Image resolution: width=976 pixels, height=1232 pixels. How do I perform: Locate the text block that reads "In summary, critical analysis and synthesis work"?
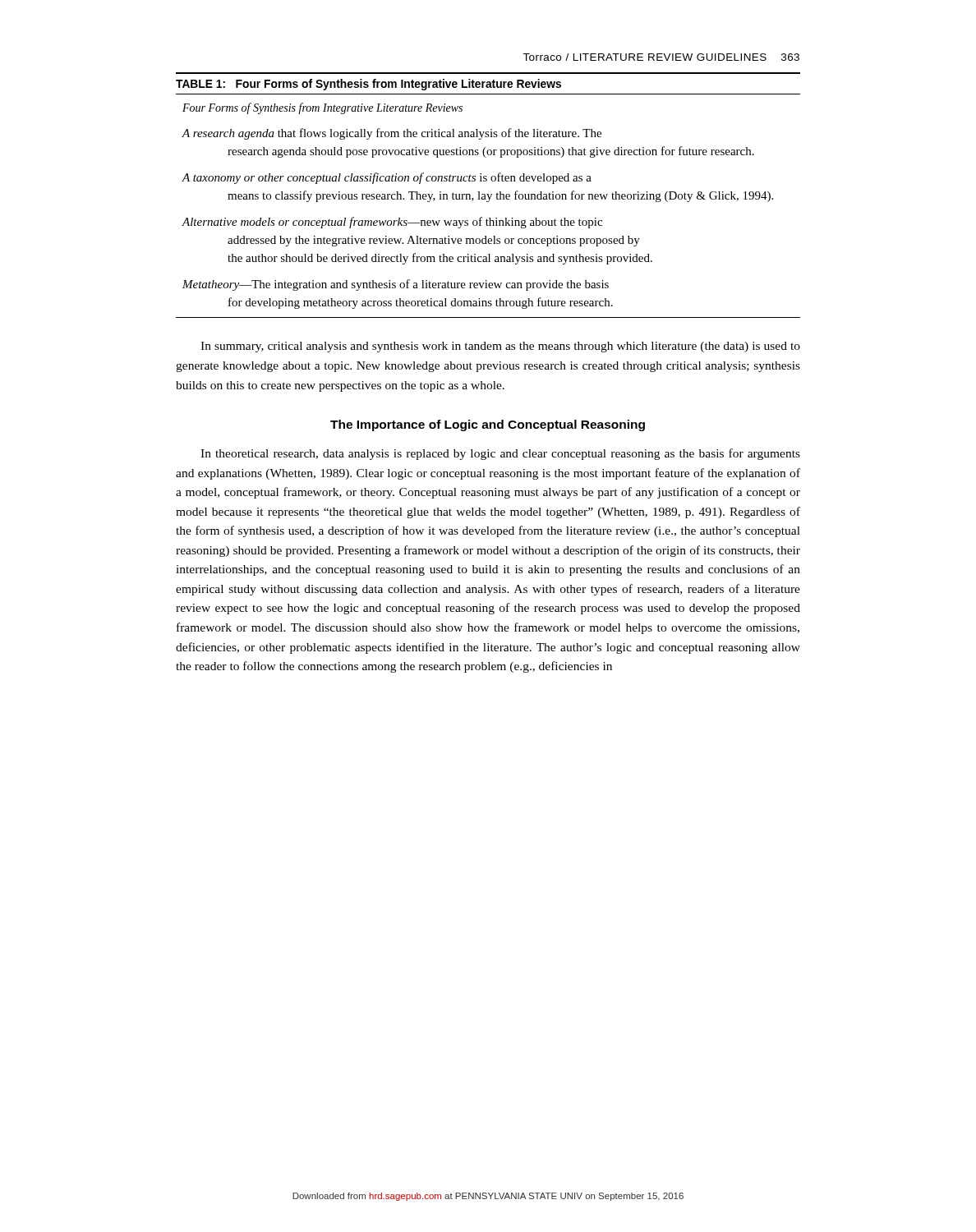[x=488, y=365]
